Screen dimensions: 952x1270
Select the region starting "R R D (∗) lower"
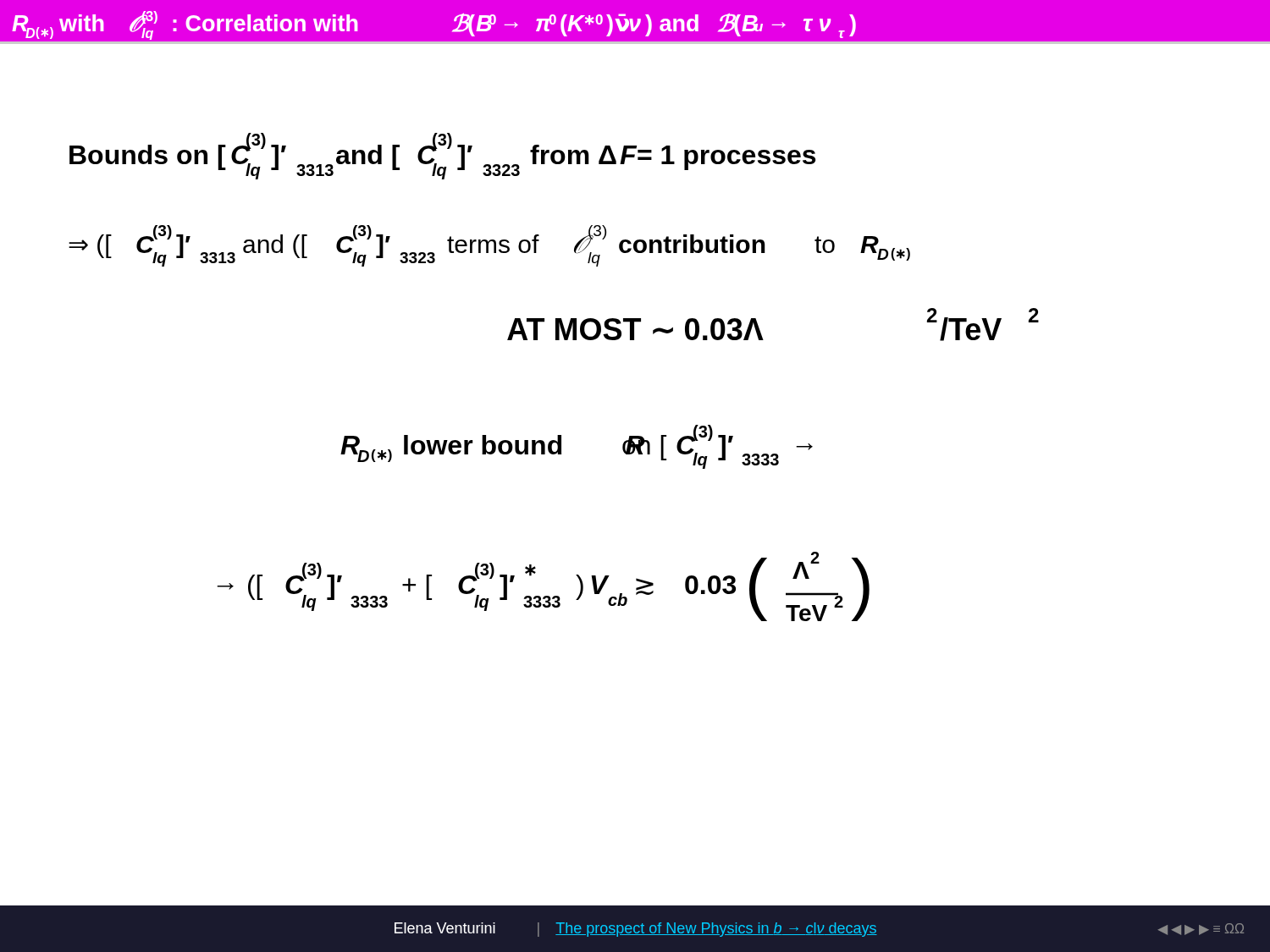pos(635,438)
